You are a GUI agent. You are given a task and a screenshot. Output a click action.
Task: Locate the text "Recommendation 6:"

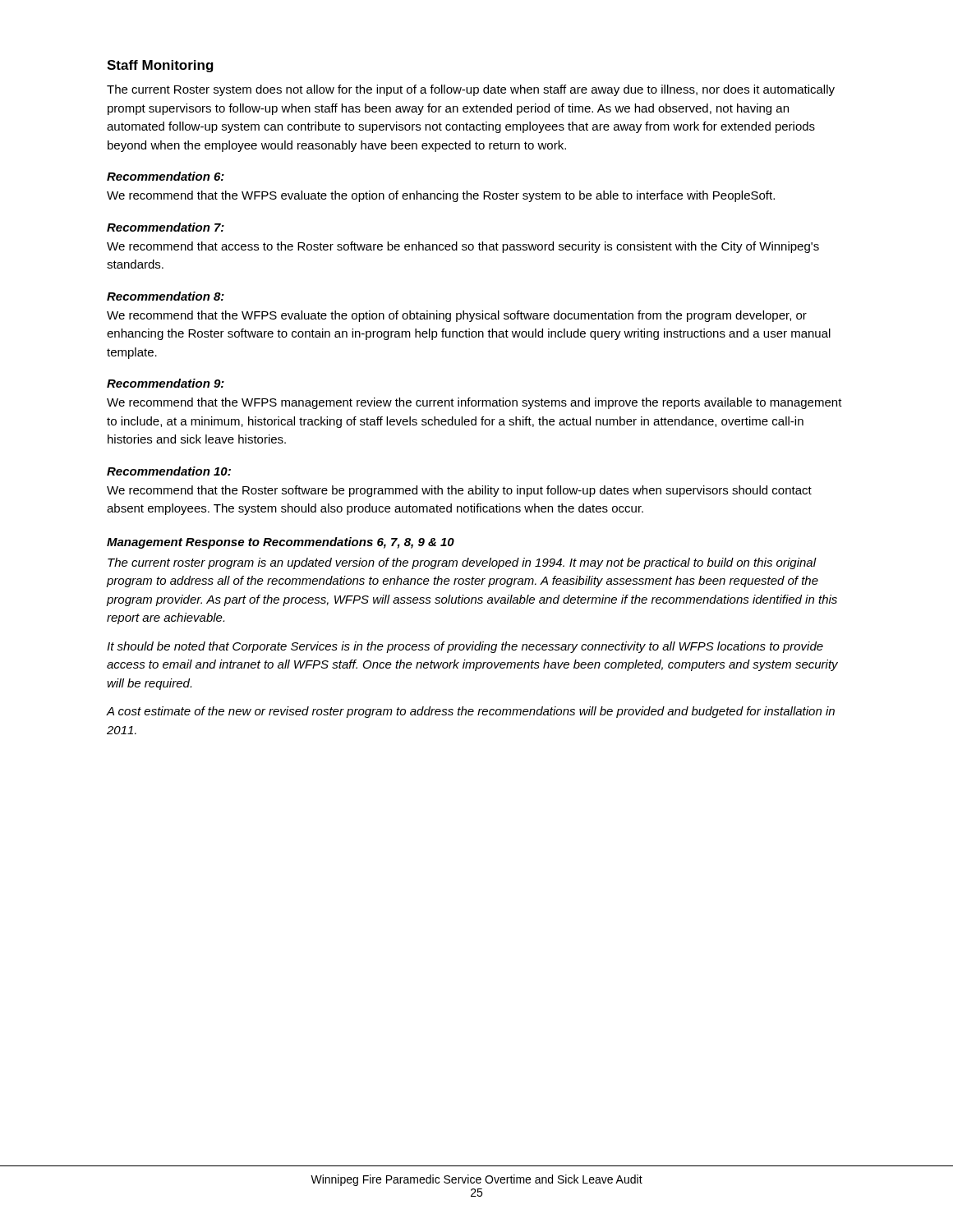(166, 176)
